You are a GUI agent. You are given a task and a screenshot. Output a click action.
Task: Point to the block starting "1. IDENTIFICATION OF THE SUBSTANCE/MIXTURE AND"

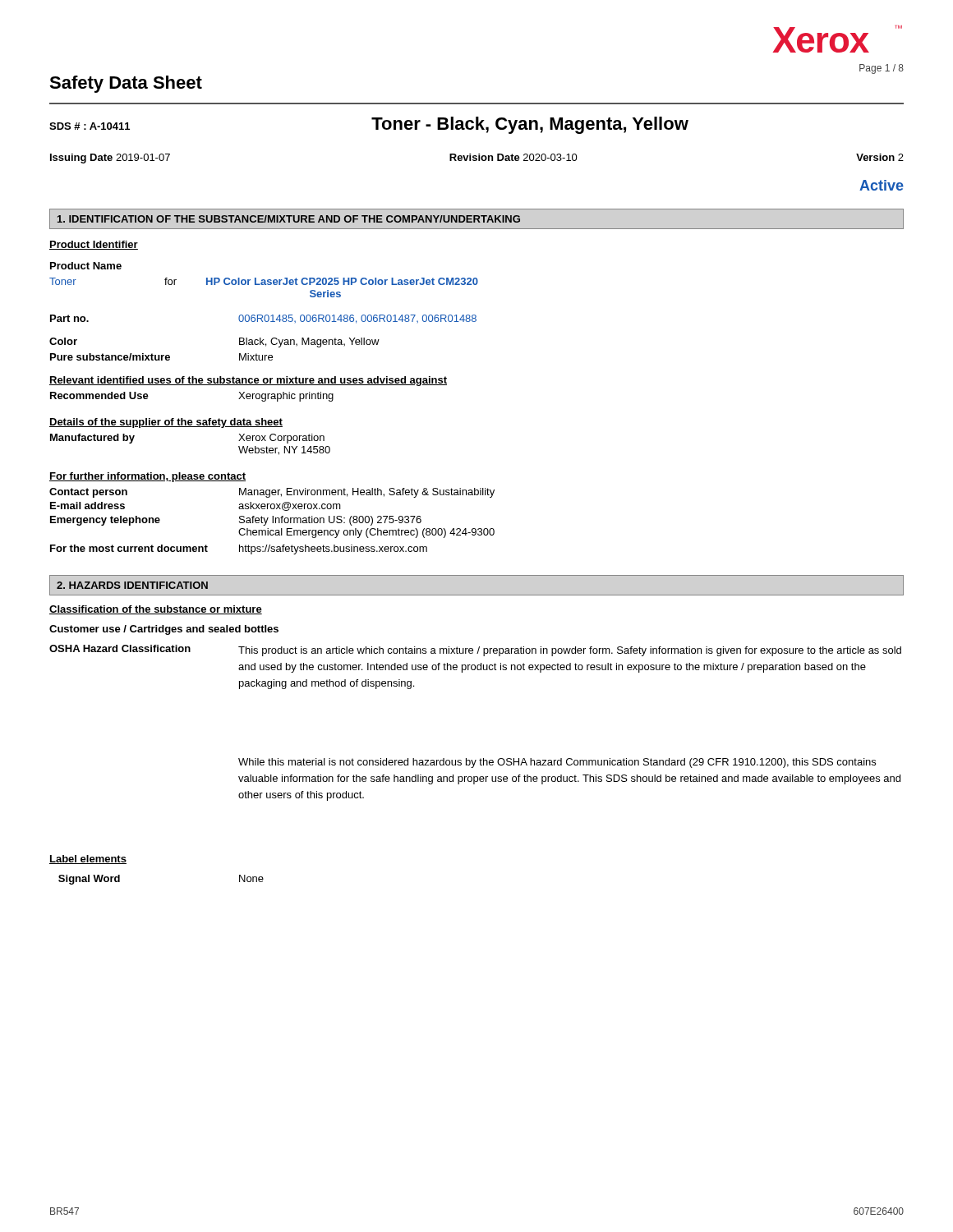click(x=289, y=219)
